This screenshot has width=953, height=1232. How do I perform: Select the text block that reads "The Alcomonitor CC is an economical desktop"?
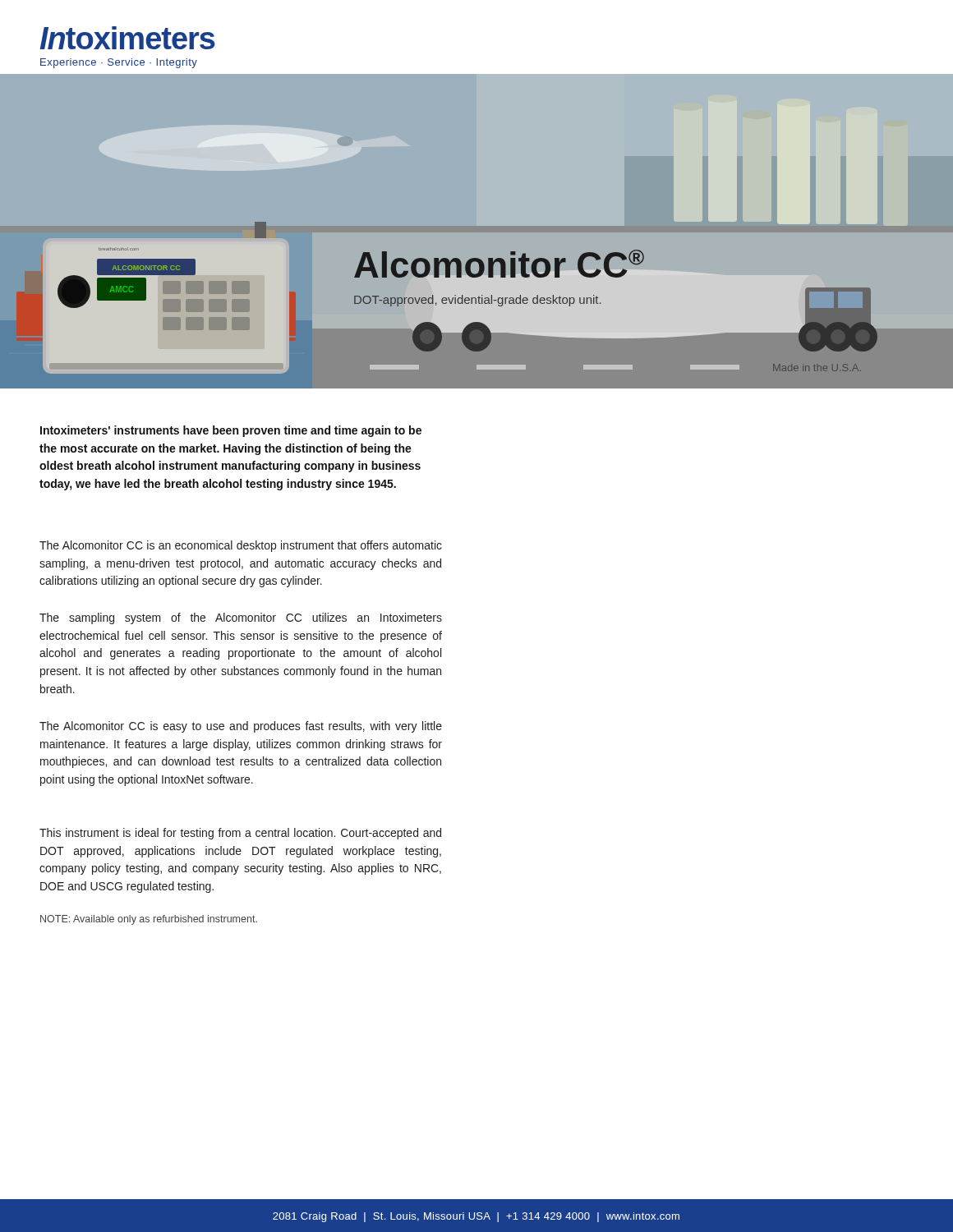pyautogui.click(x=241, y=564)
